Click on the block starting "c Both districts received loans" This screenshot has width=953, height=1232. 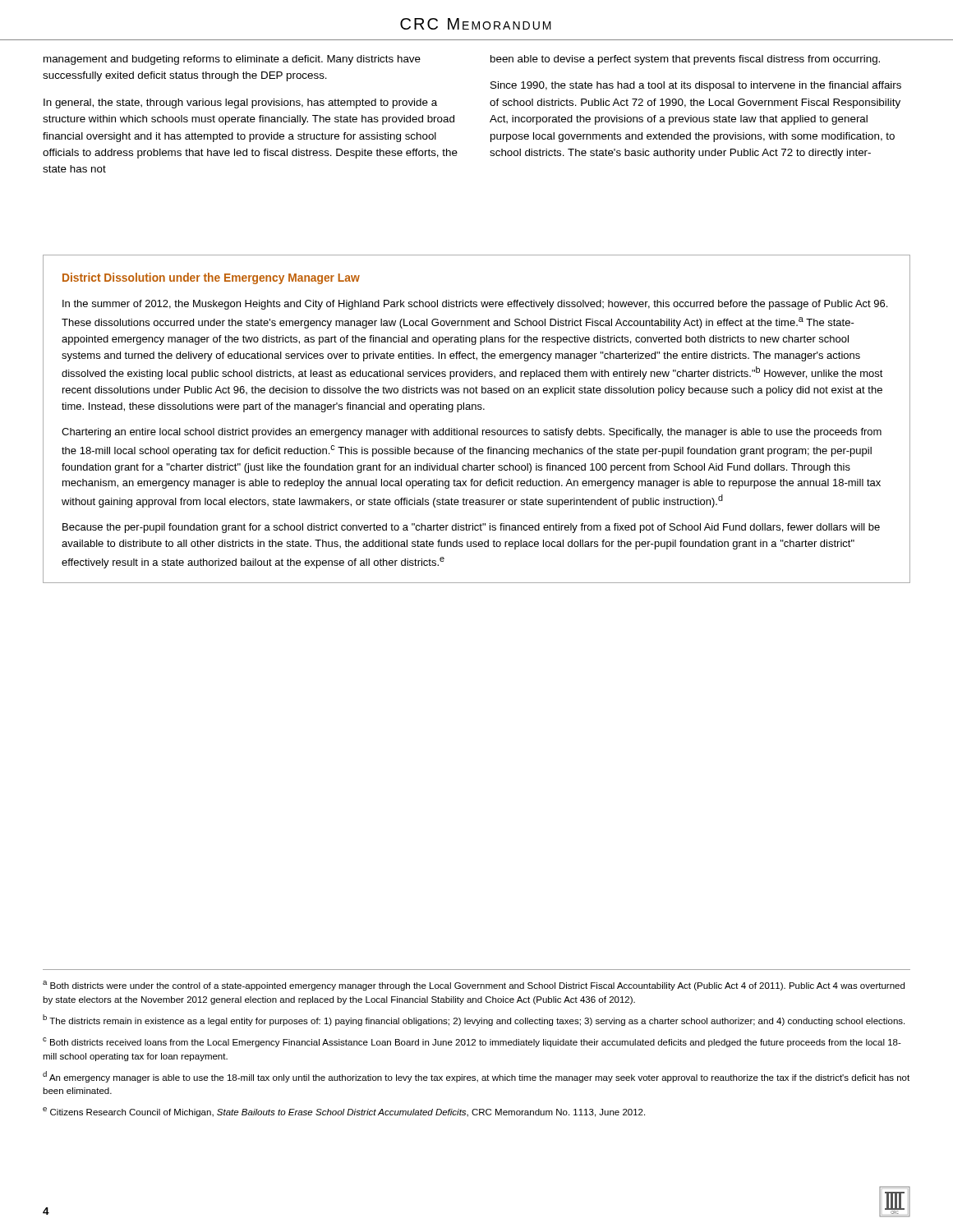pyautogui.click(x=472, y=1047)
